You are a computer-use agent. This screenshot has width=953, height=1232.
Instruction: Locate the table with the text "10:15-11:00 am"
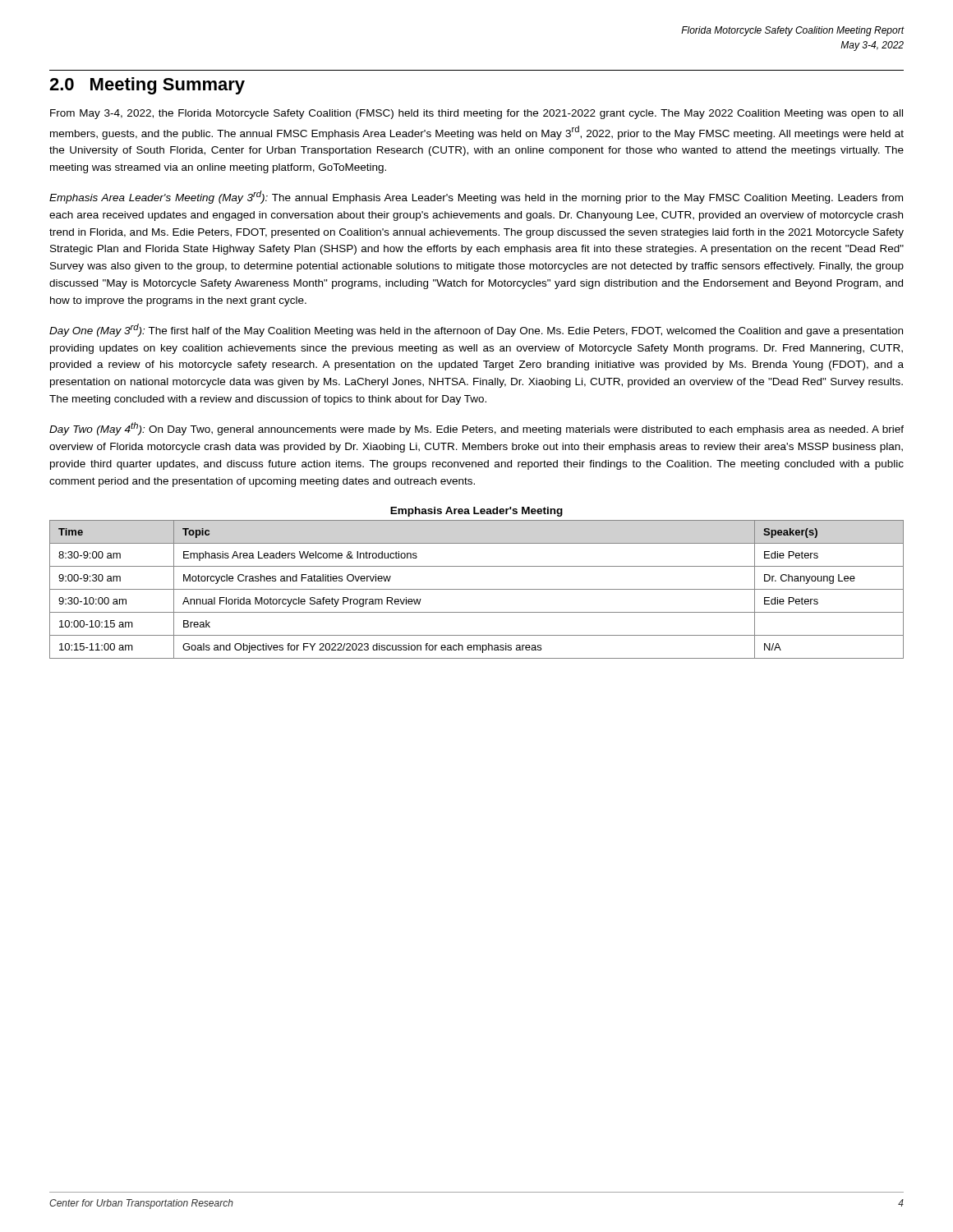(476, 590)
